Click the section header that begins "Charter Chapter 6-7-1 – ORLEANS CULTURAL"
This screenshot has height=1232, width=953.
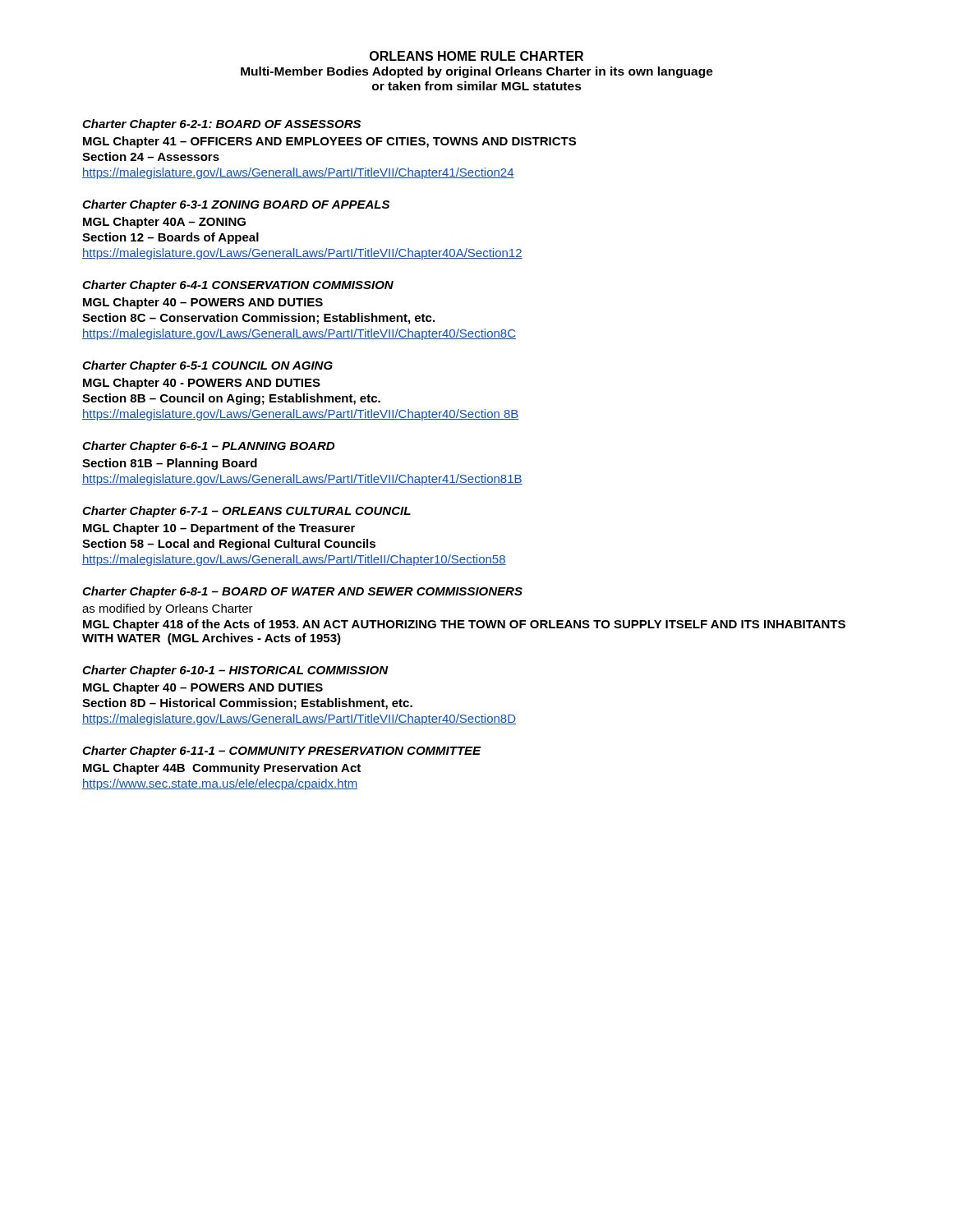tap(246, 512)
